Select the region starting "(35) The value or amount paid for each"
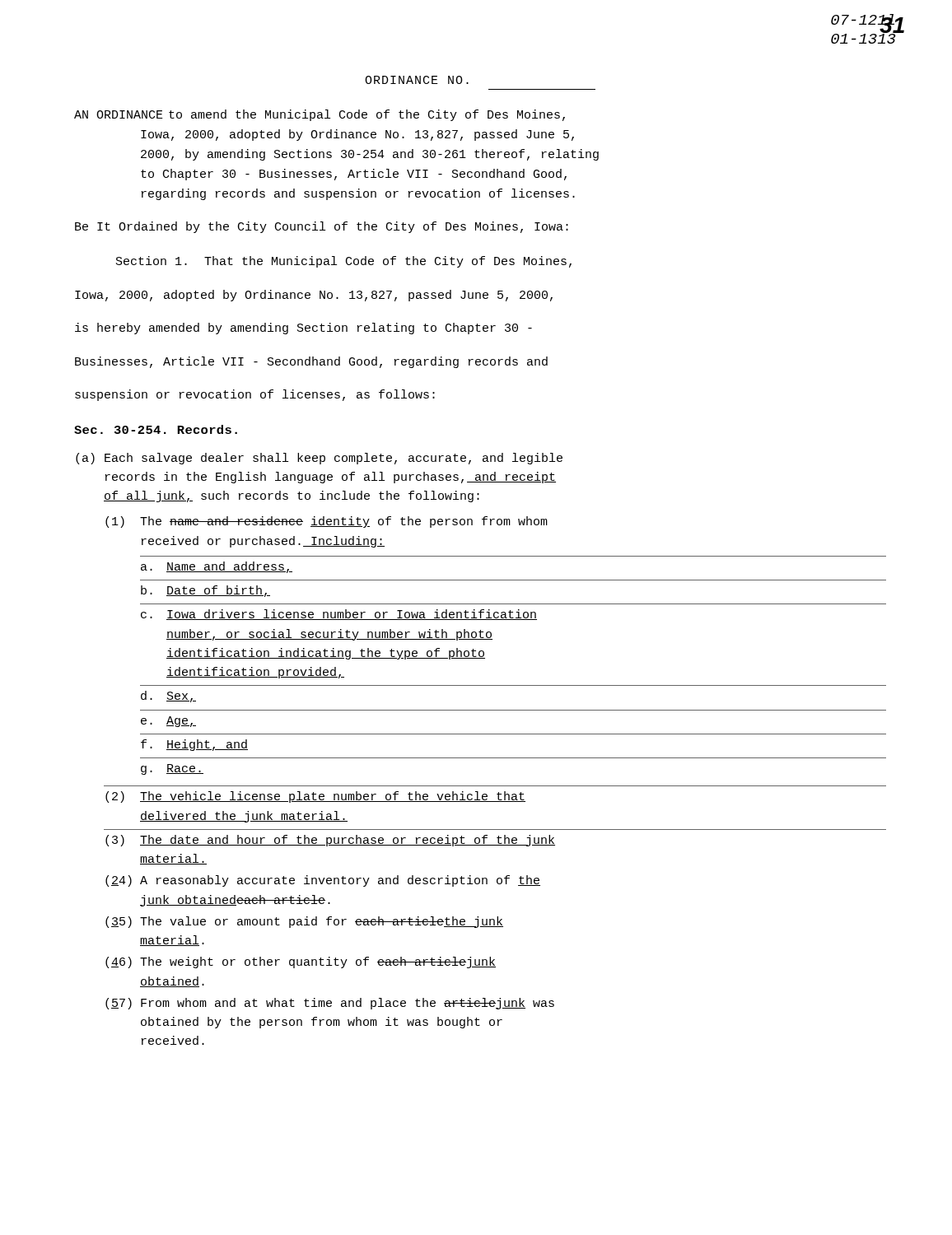952x1235 pixels. 495,932
